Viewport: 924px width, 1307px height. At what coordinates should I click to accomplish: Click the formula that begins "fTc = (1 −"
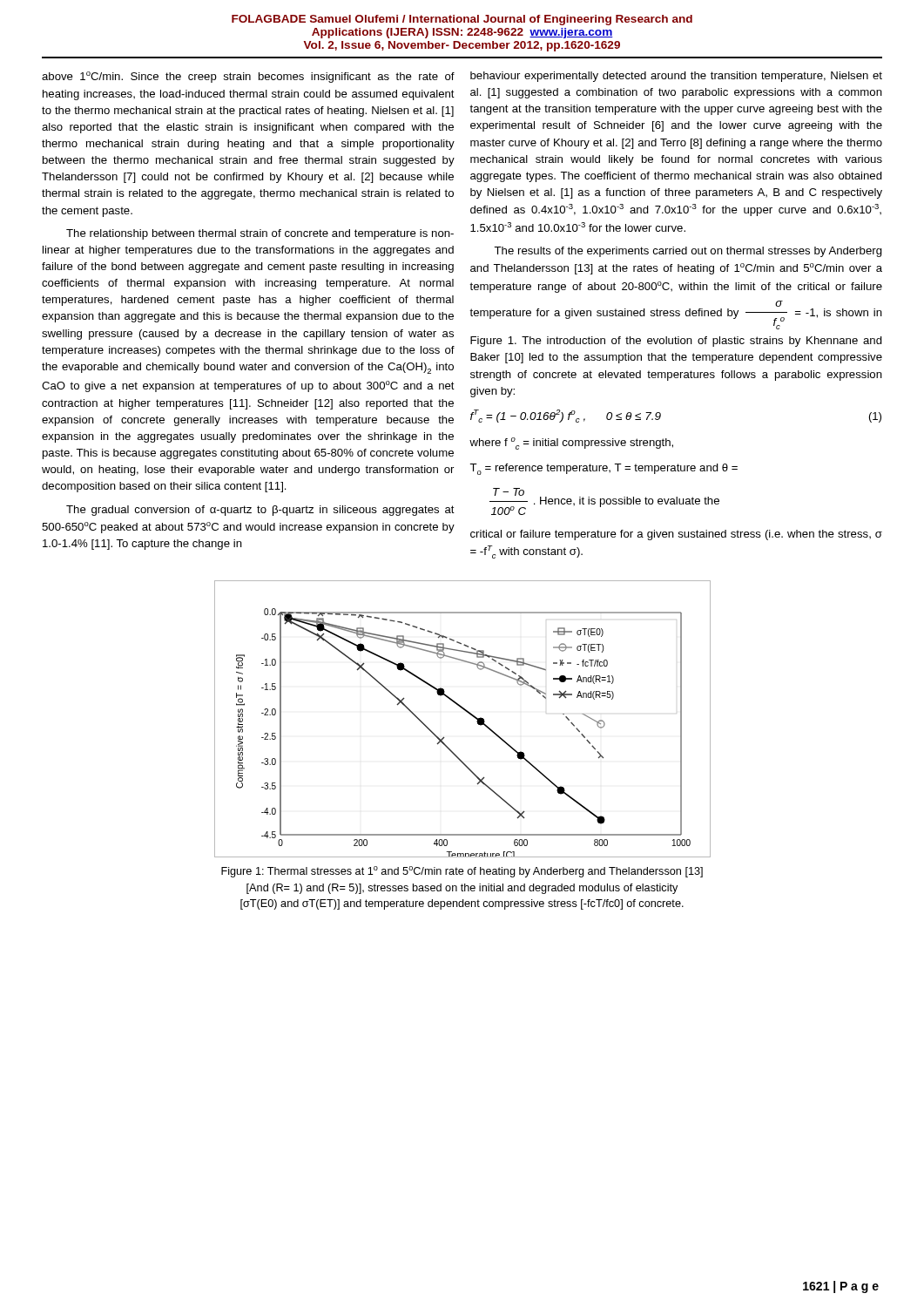click(x=521, y=416)
